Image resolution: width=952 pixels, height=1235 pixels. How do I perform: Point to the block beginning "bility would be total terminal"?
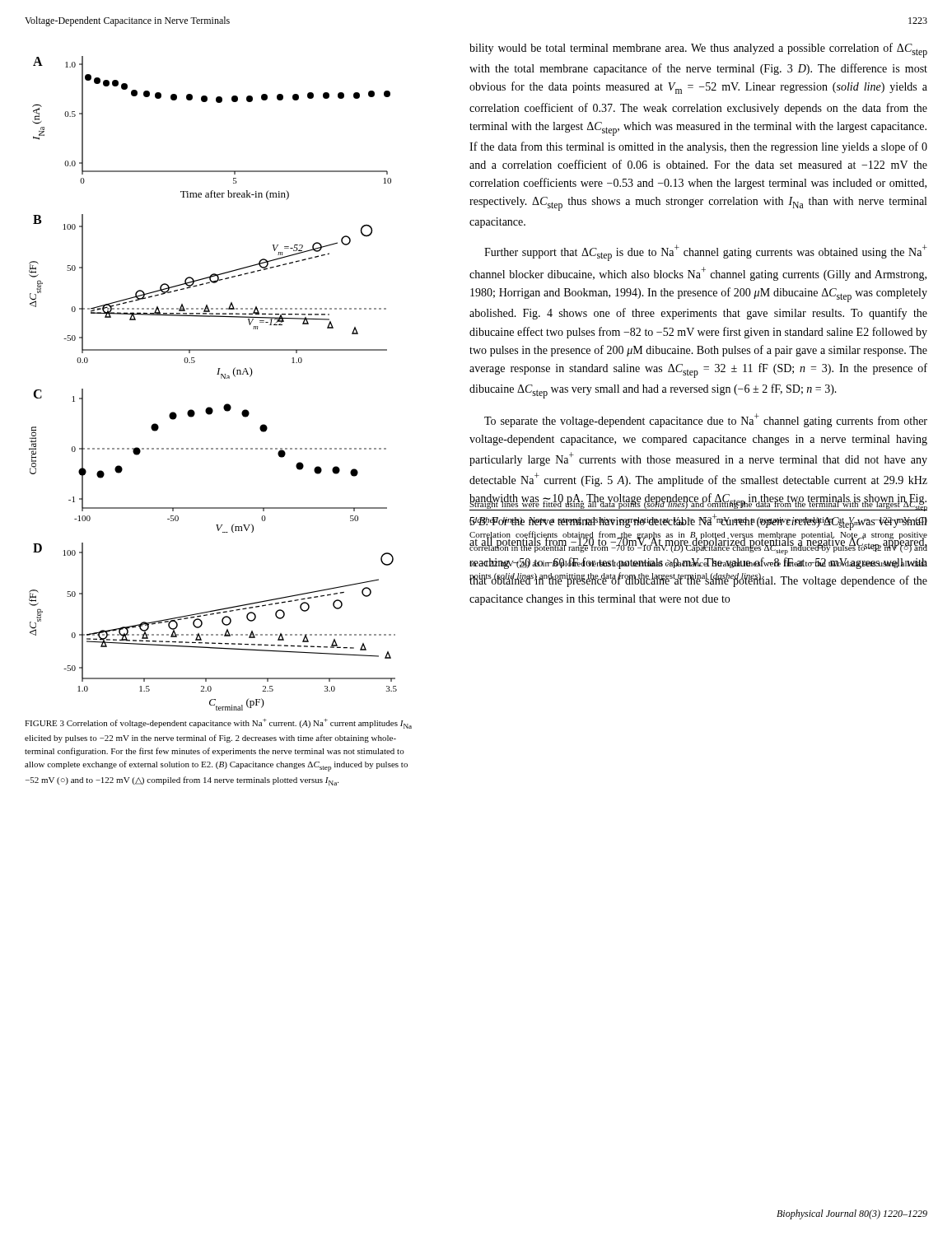(x=698, y=324)
